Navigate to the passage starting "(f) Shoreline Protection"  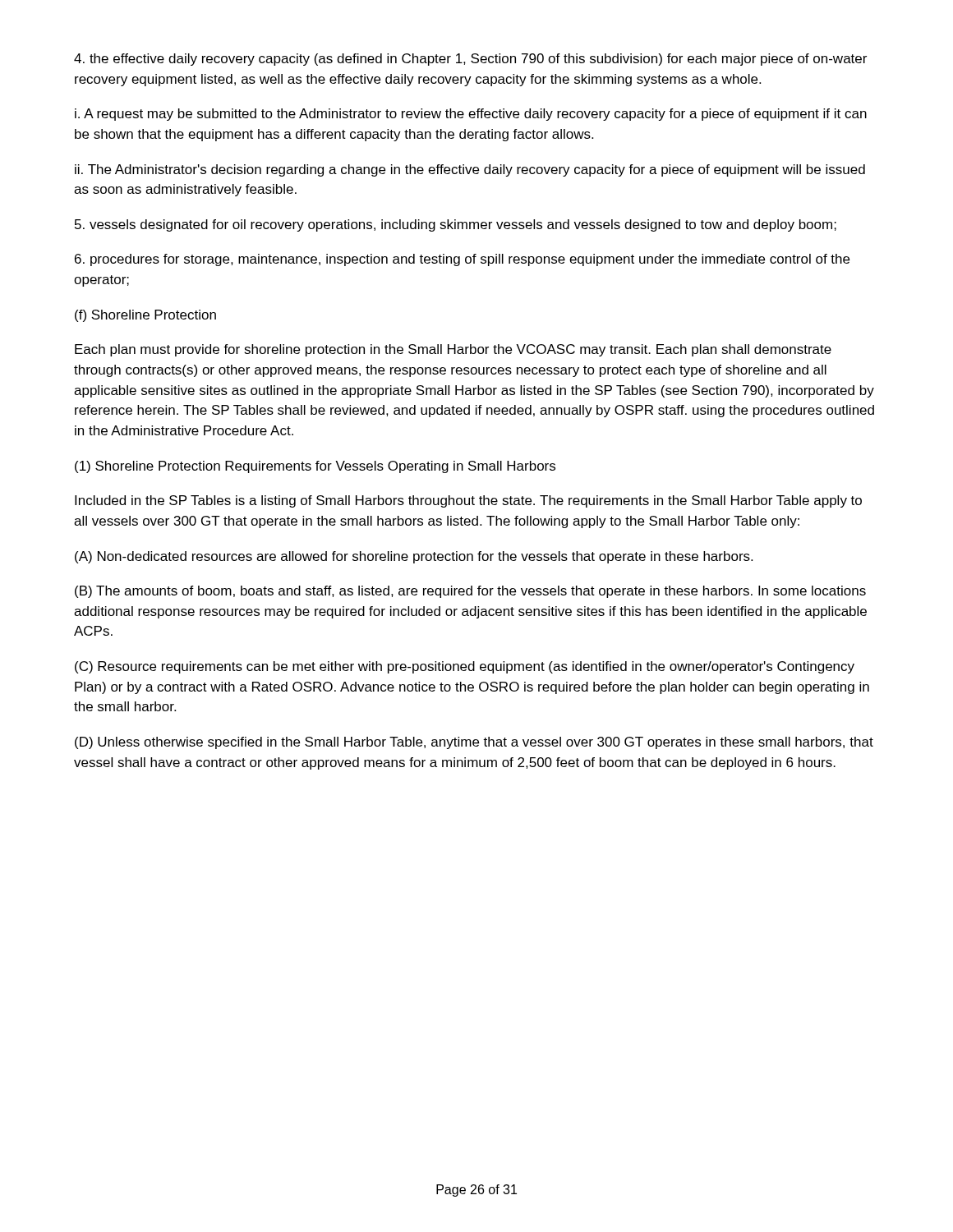click(145, 315)
